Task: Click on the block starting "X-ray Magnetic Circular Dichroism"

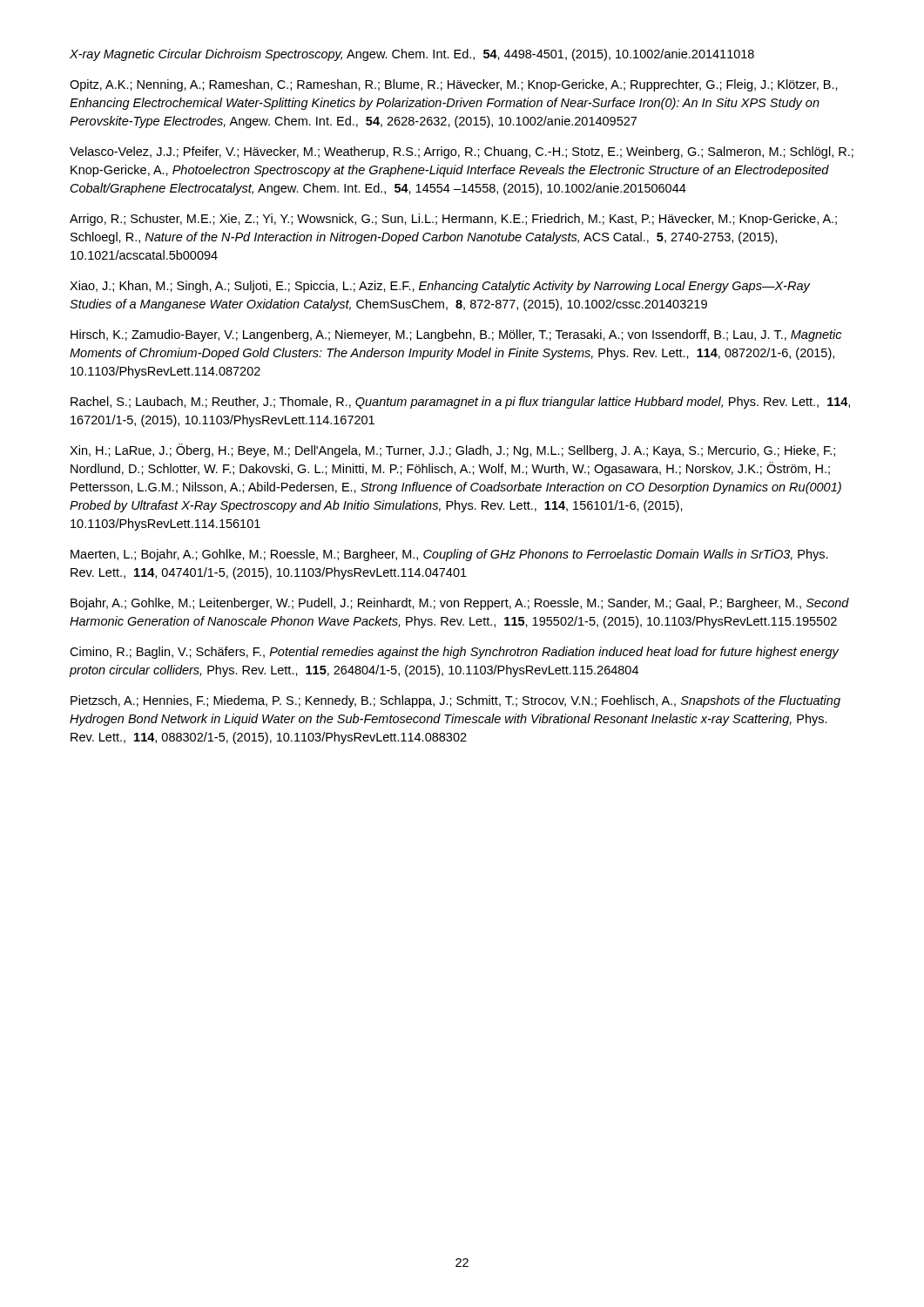Action: coord(412,54)
